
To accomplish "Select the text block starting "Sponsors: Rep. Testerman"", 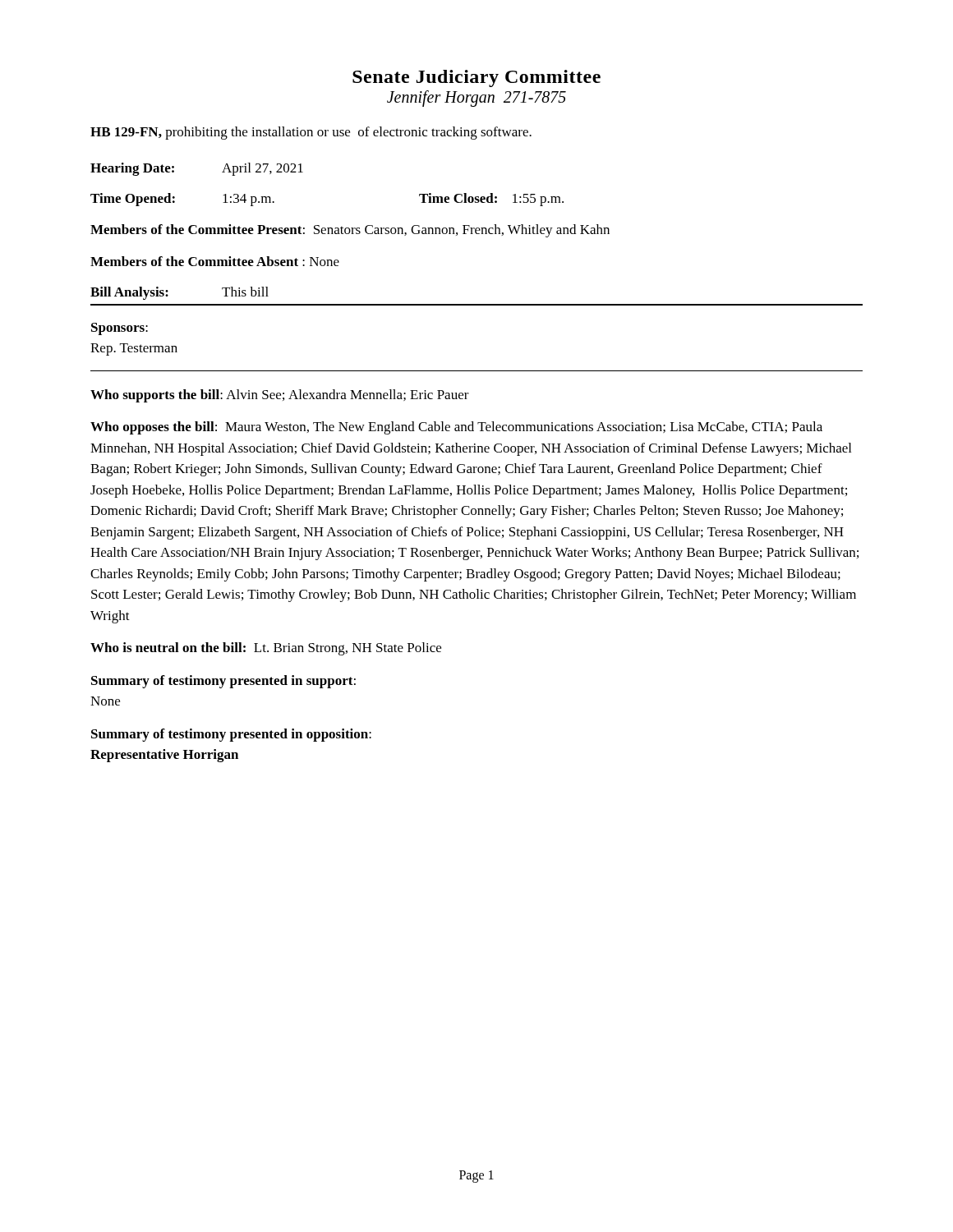I will (134, 337).
